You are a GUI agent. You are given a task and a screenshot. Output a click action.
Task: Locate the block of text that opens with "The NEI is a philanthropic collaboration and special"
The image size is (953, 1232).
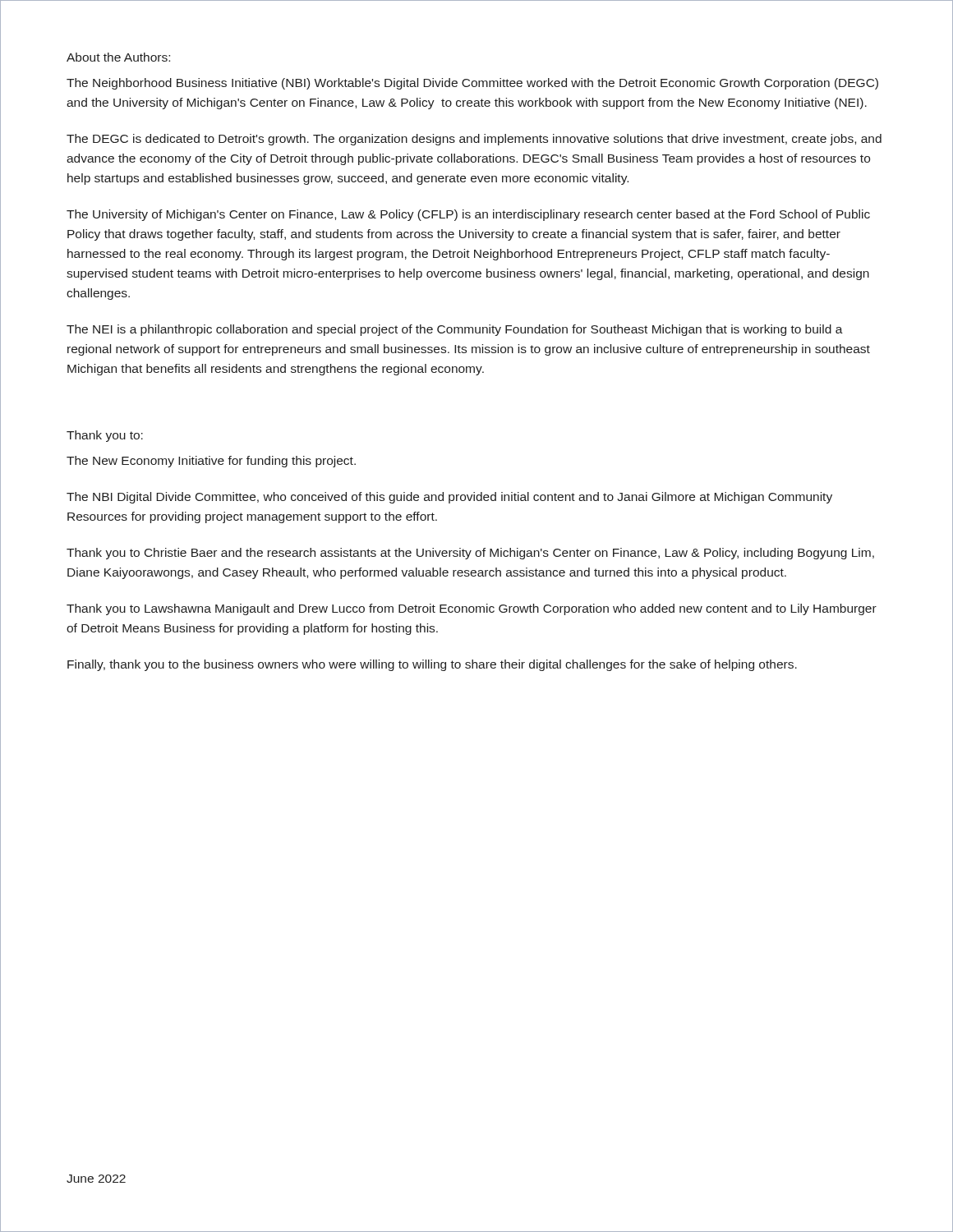pos(468,349)
